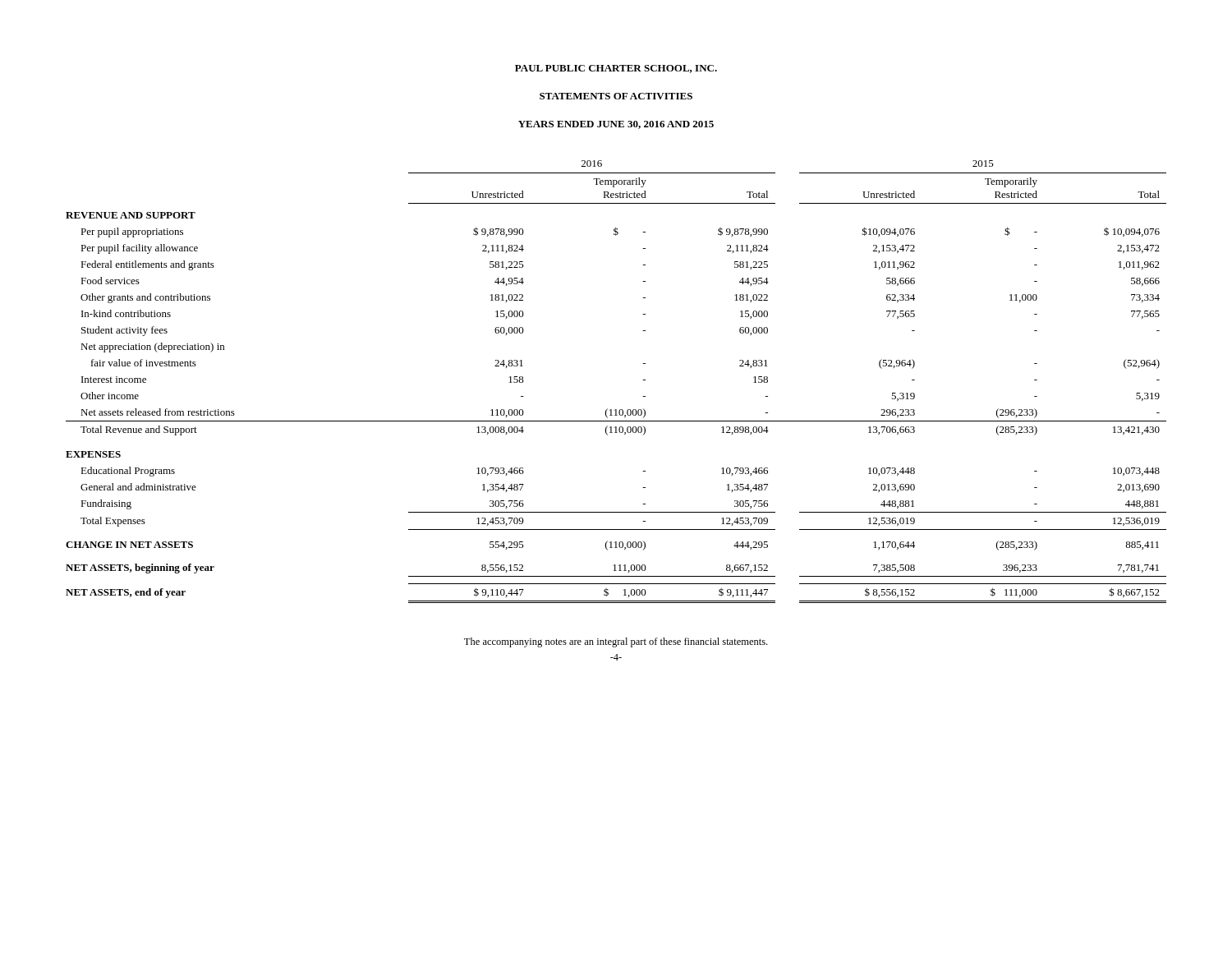Viewport: 1232px width, 953px height.
Task: Locate the table
Action: coord(616,379)
